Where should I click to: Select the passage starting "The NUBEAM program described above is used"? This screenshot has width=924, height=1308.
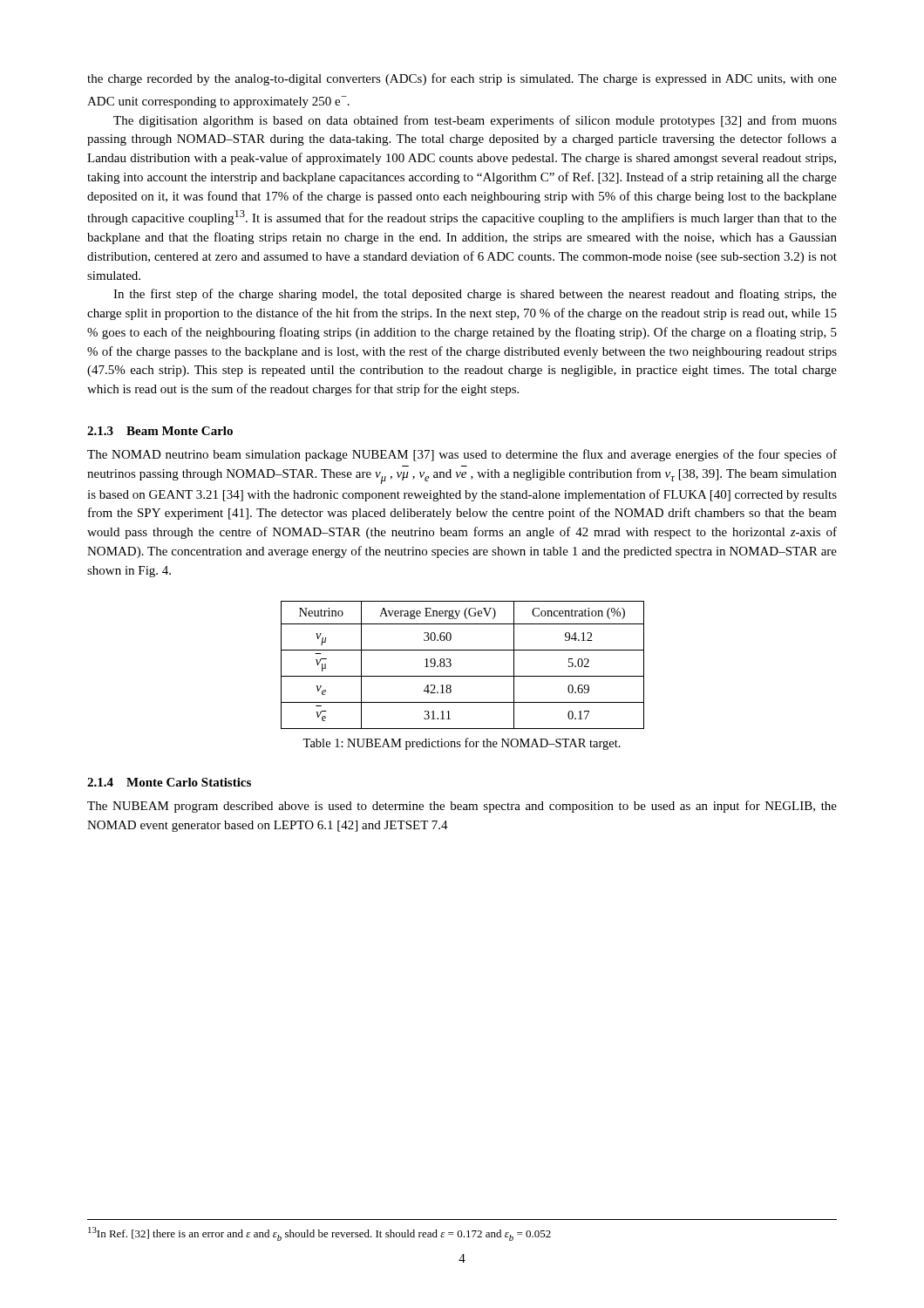click(x=462, y=816)
